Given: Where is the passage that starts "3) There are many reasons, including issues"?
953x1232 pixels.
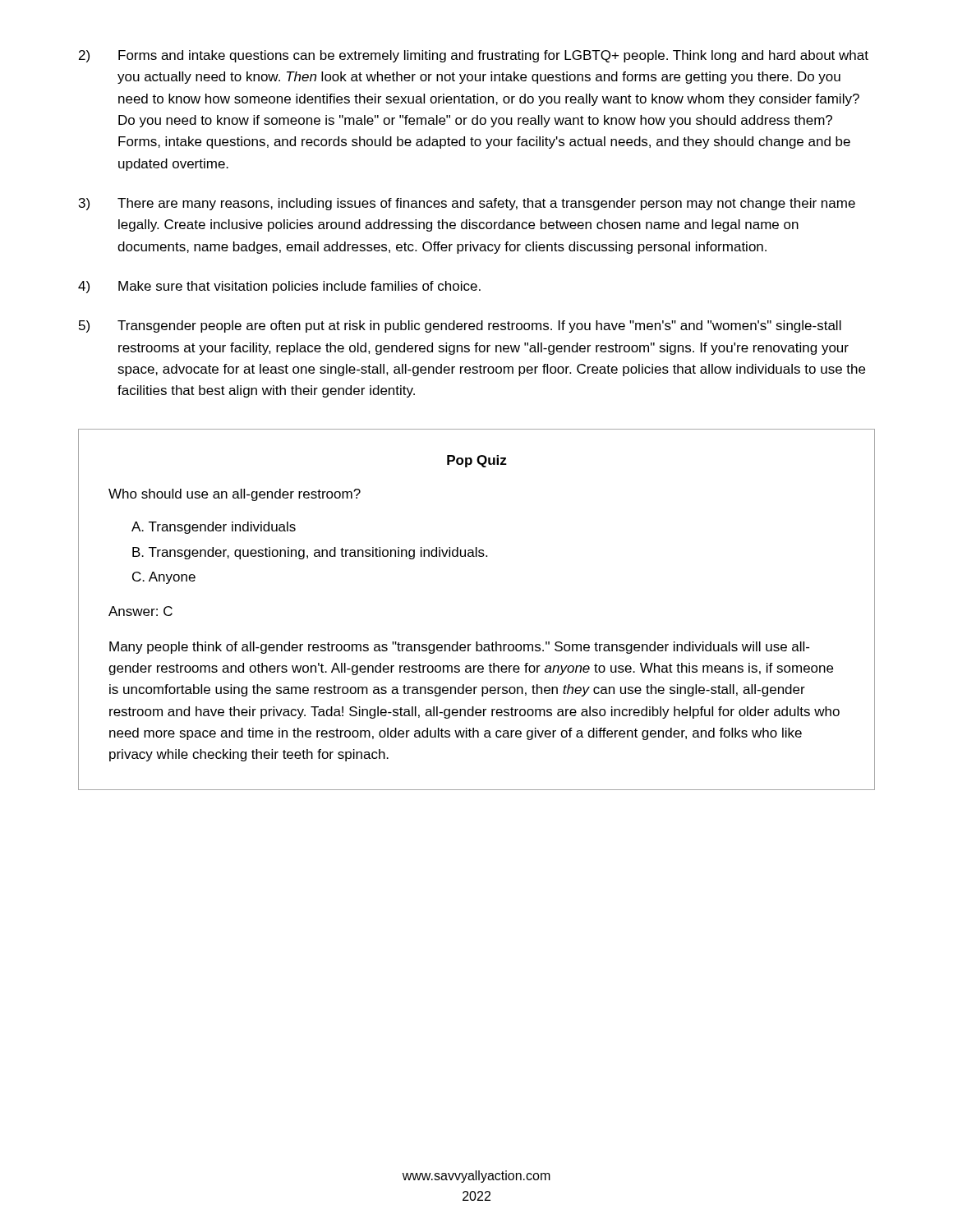Looking at the screenshot, I should (x=476, y=226).
